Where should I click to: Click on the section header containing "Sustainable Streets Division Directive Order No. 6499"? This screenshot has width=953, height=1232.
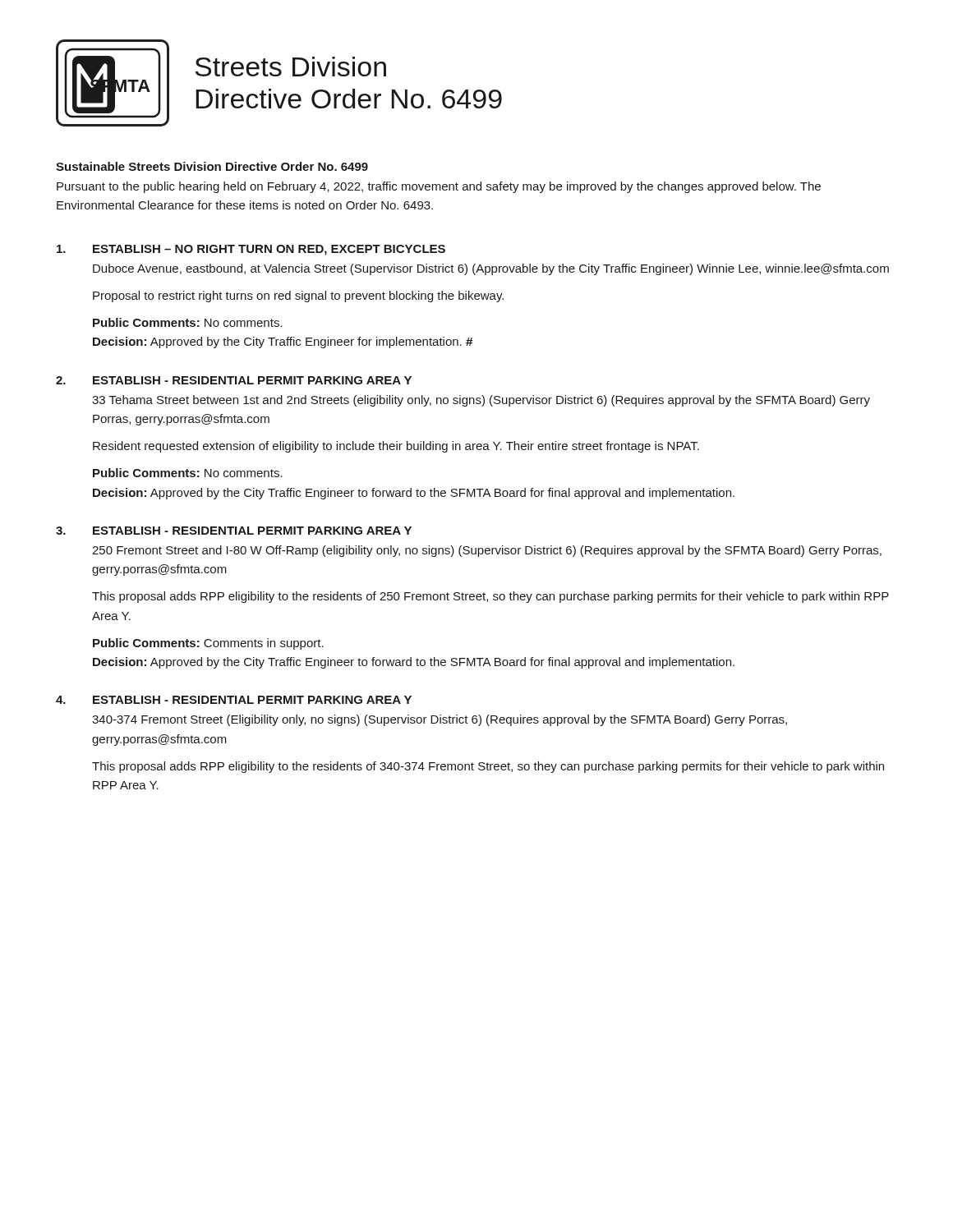click(212, 166)
